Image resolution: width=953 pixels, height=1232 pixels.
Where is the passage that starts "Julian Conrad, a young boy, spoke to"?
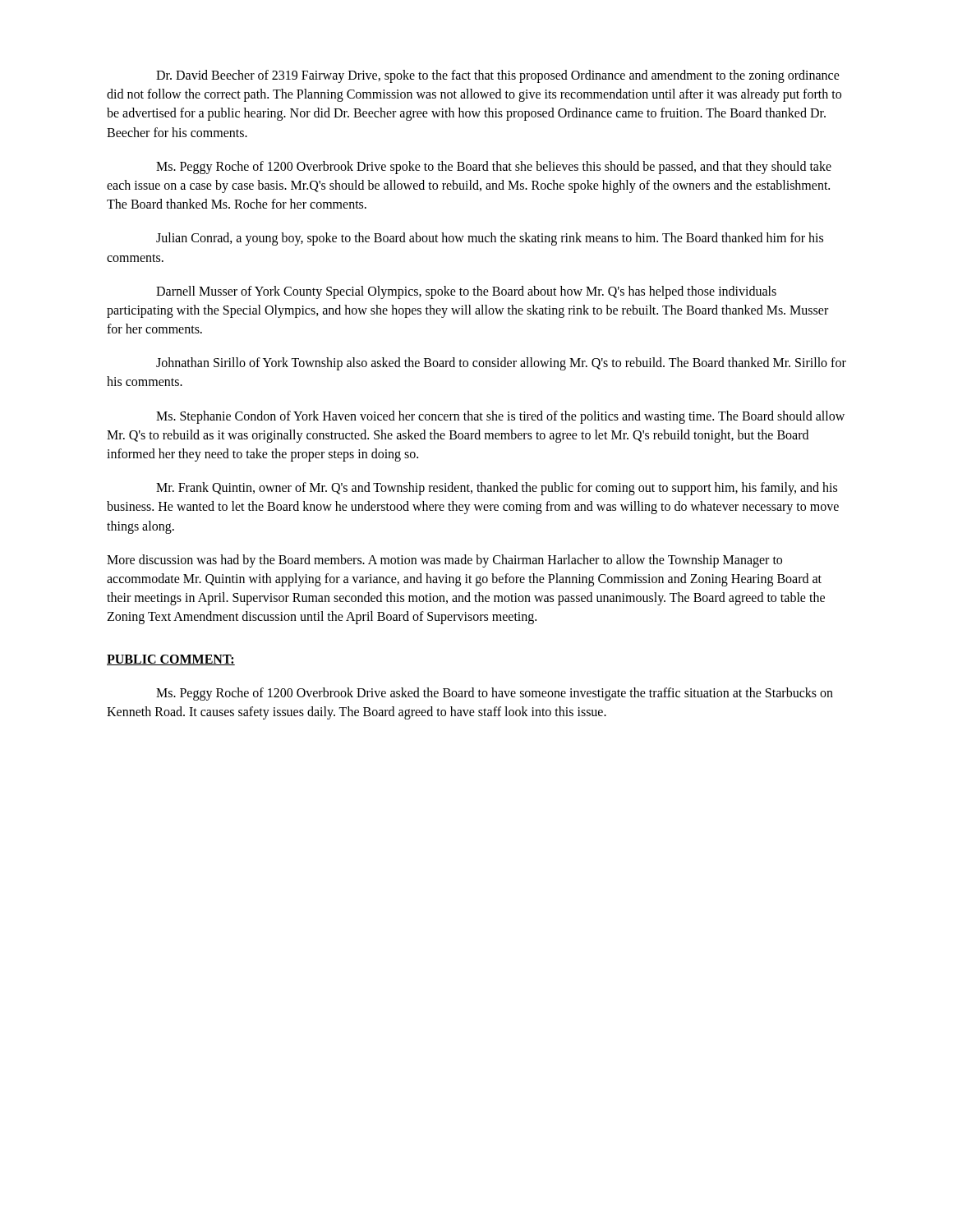476,248
